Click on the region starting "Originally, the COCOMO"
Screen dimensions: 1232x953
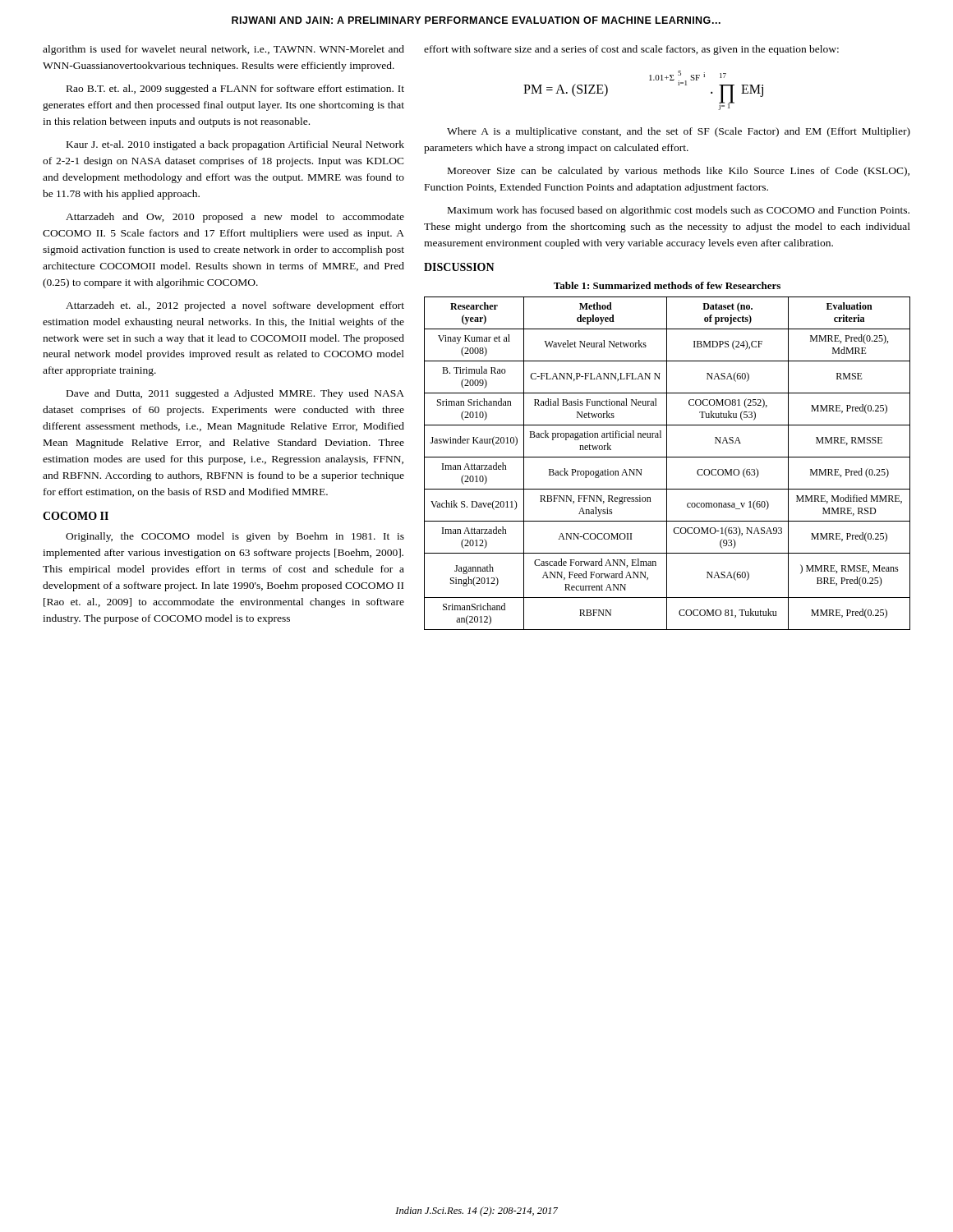tap(223, 578)
